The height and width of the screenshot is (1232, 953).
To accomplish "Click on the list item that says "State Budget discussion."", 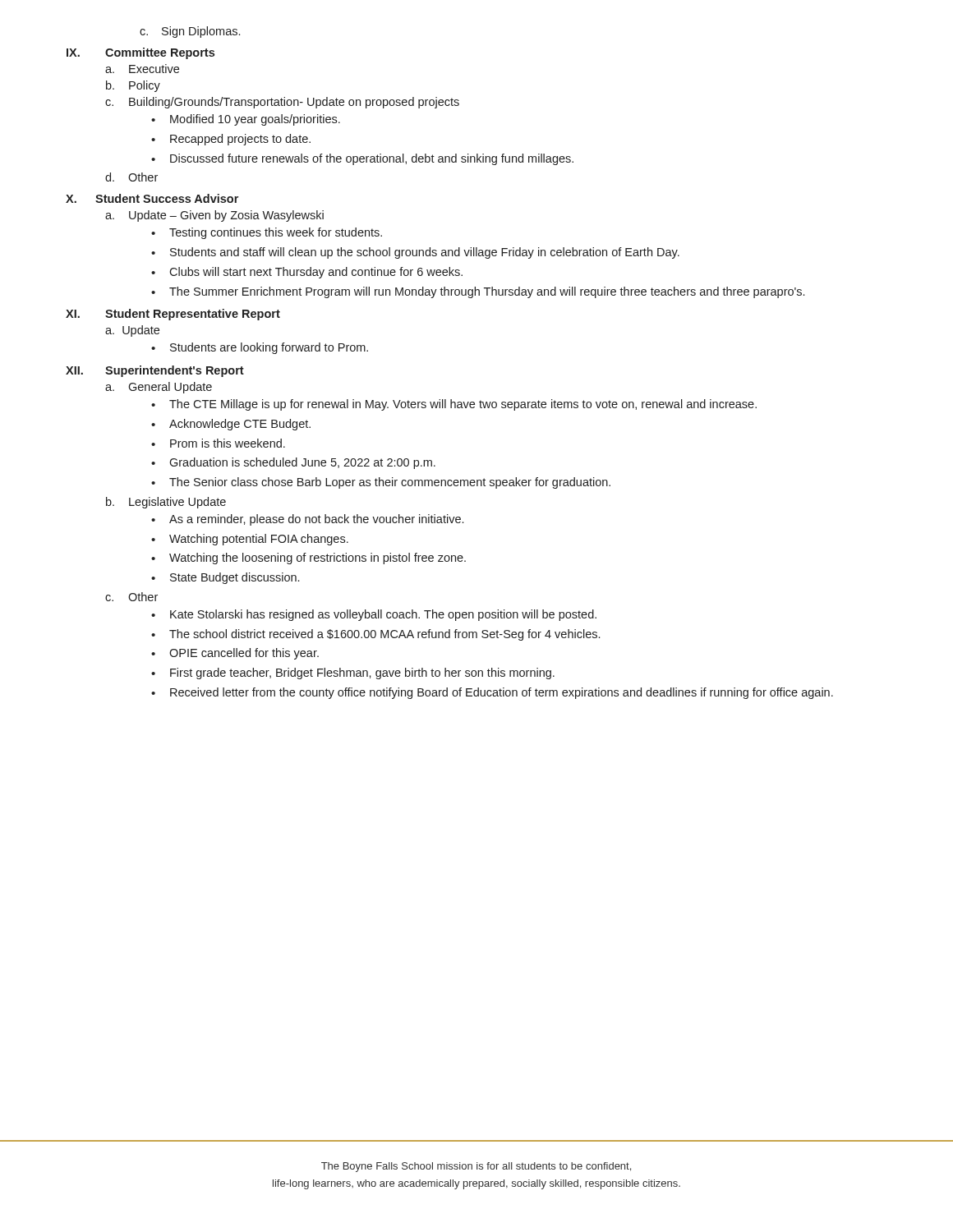I will pyautogui.click(x=235, y=577).
